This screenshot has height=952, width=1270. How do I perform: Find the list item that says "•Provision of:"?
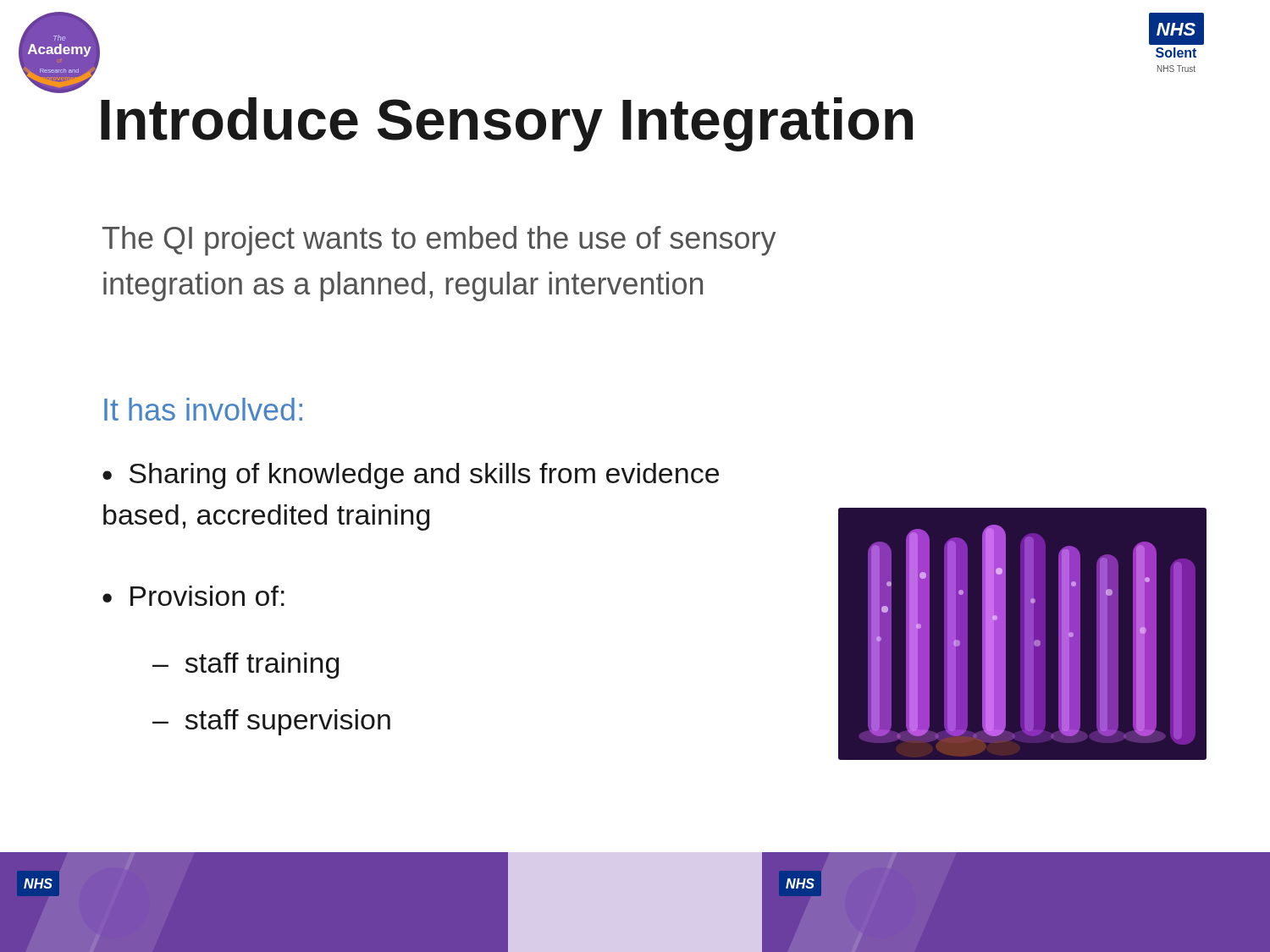click(194, 598)
